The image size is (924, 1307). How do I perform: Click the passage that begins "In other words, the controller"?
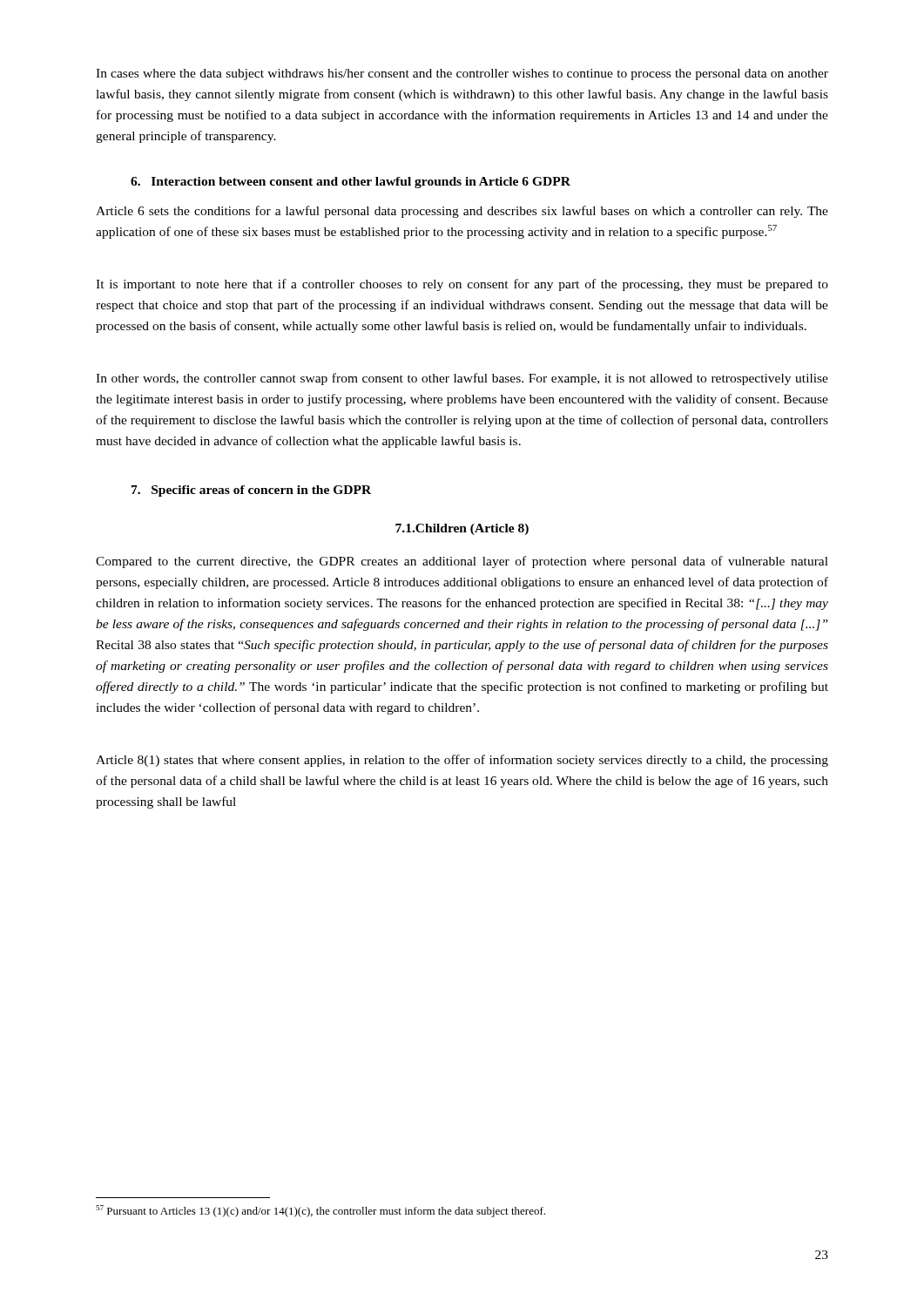[x=462, y=409]
